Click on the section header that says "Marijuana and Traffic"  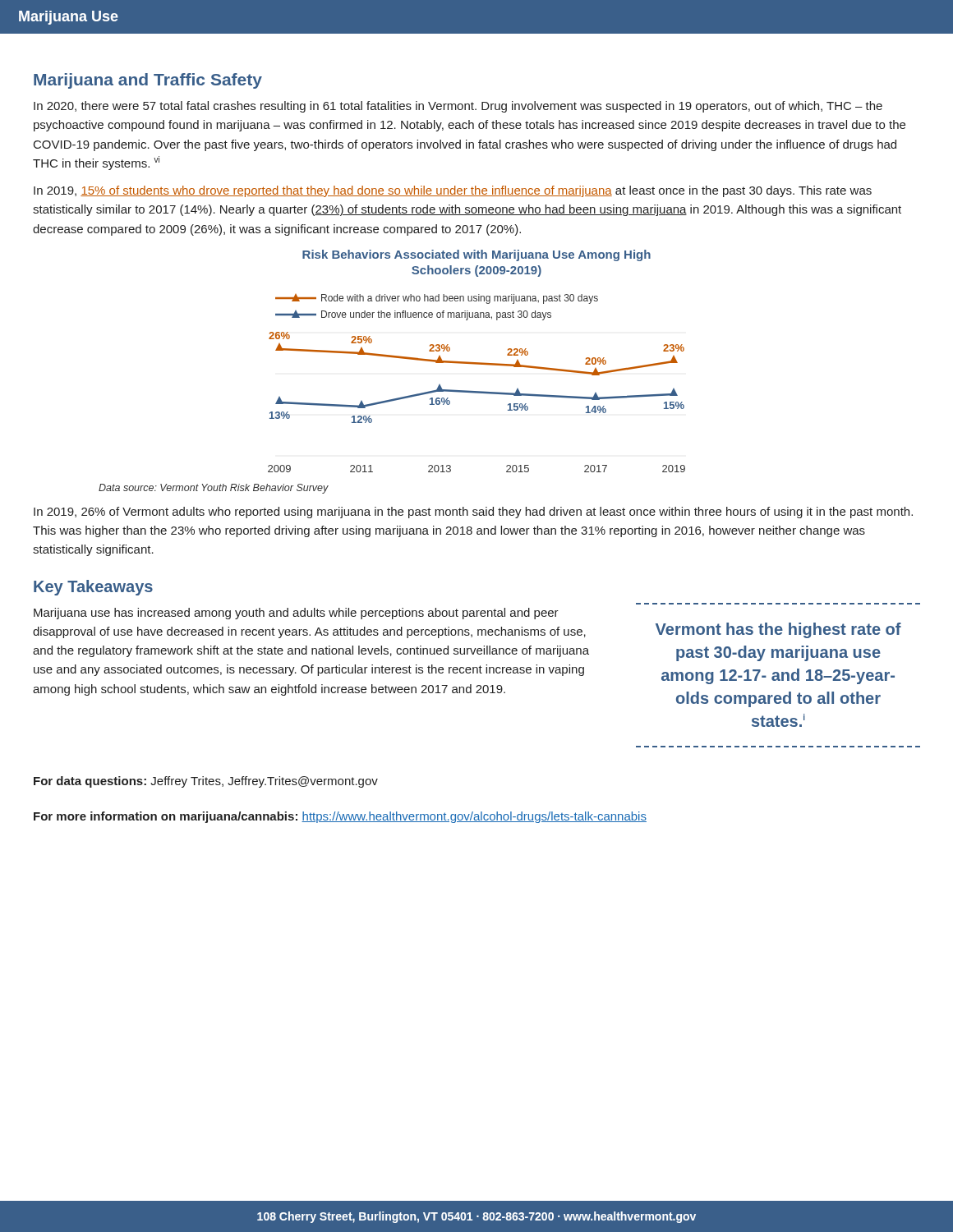tap(147, 79)
